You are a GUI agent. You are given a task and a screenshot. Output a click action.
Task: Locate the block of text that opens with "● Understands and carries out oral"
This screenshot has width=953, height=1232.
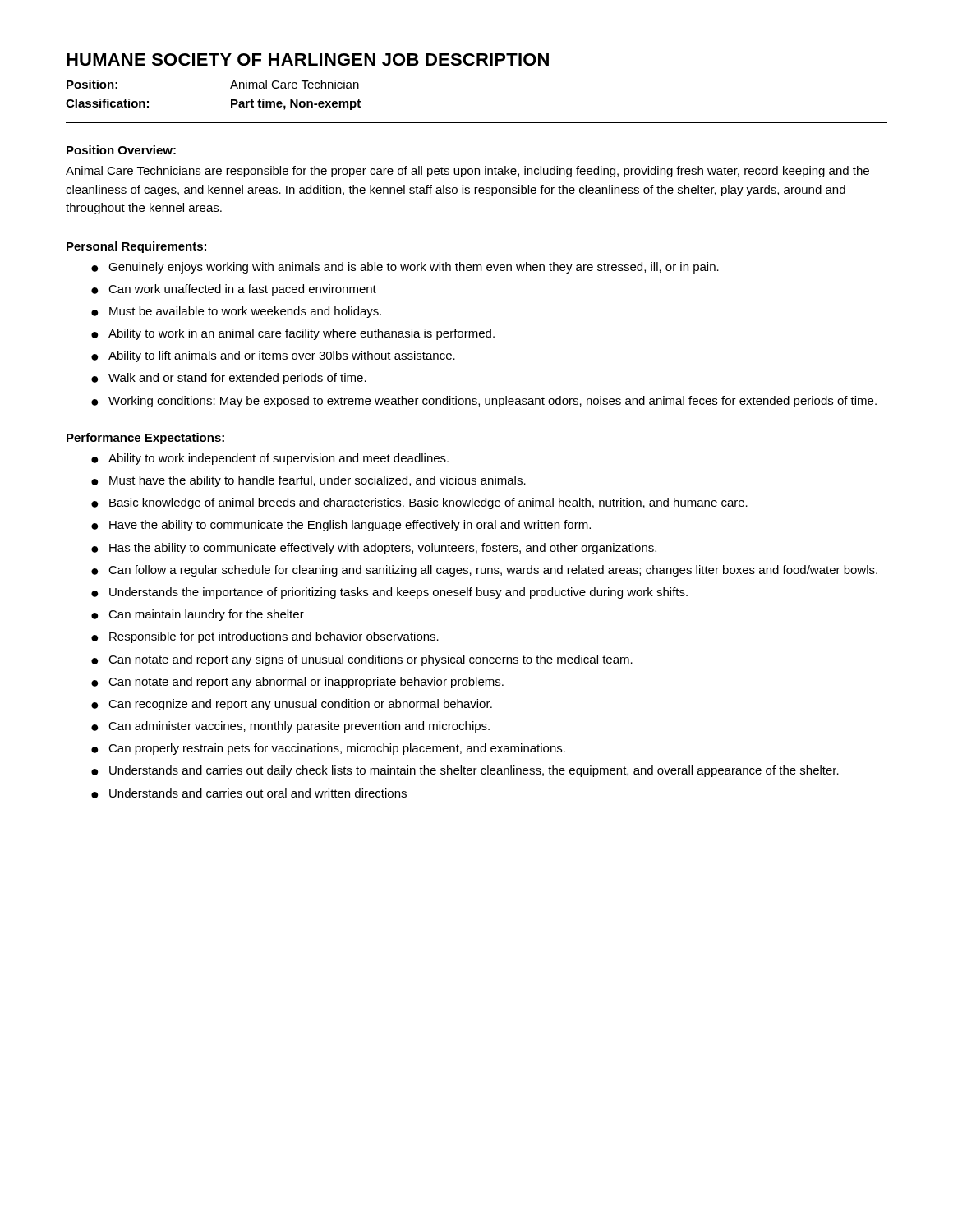click(x=249, y=793)
